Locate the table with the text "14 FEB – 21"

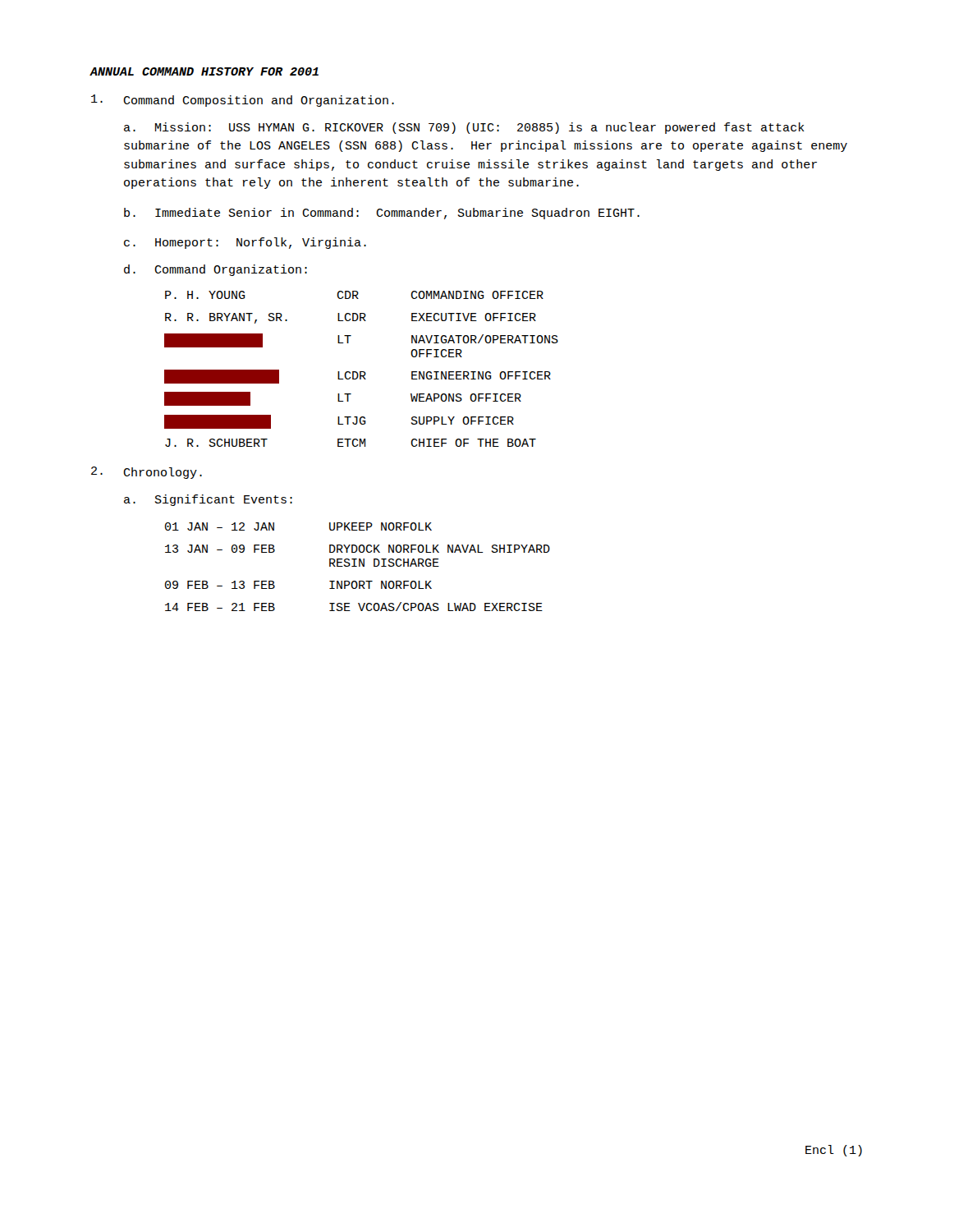pos(521,568)
